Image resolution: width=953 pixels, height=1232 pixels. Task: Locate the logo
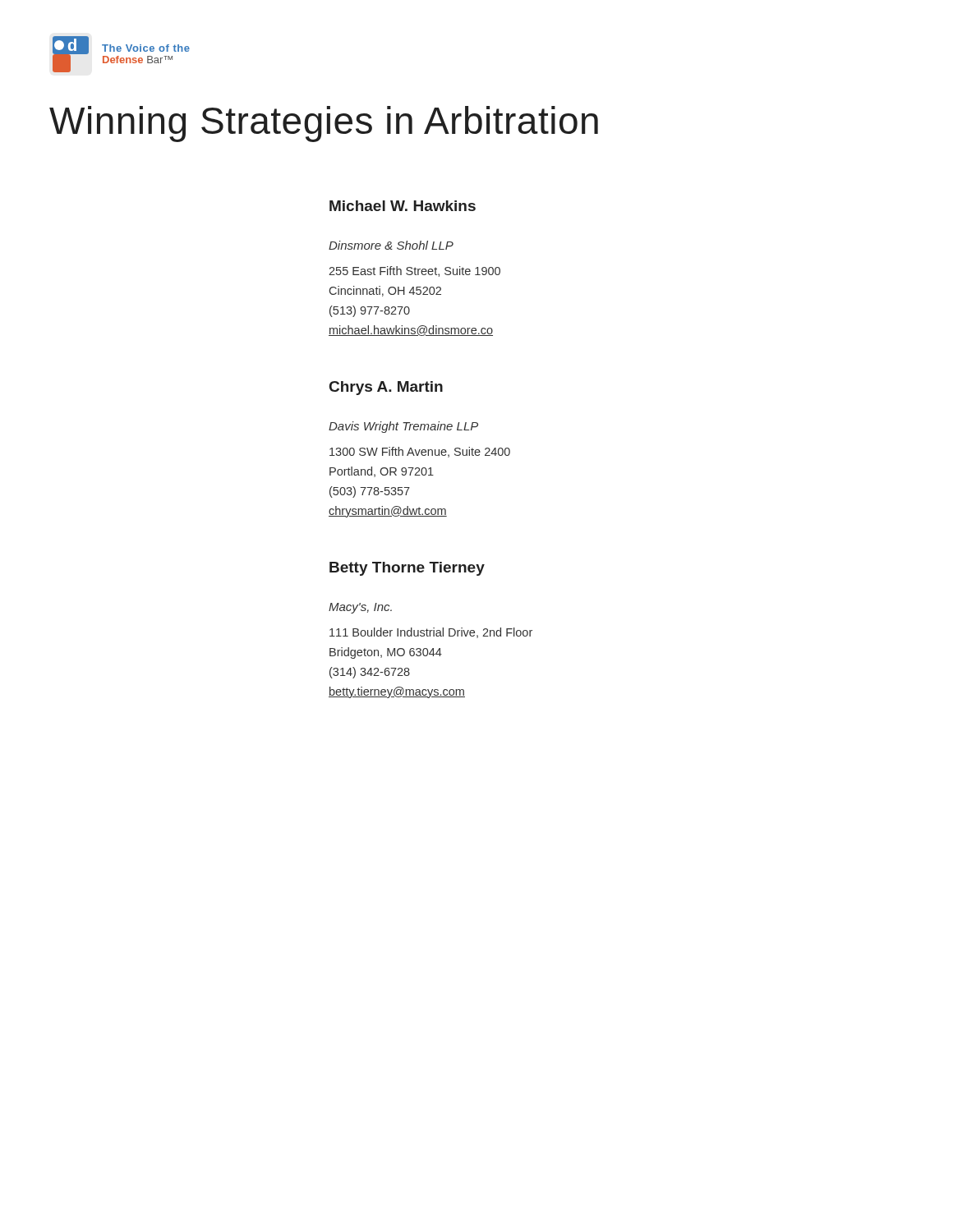[120, 54]
